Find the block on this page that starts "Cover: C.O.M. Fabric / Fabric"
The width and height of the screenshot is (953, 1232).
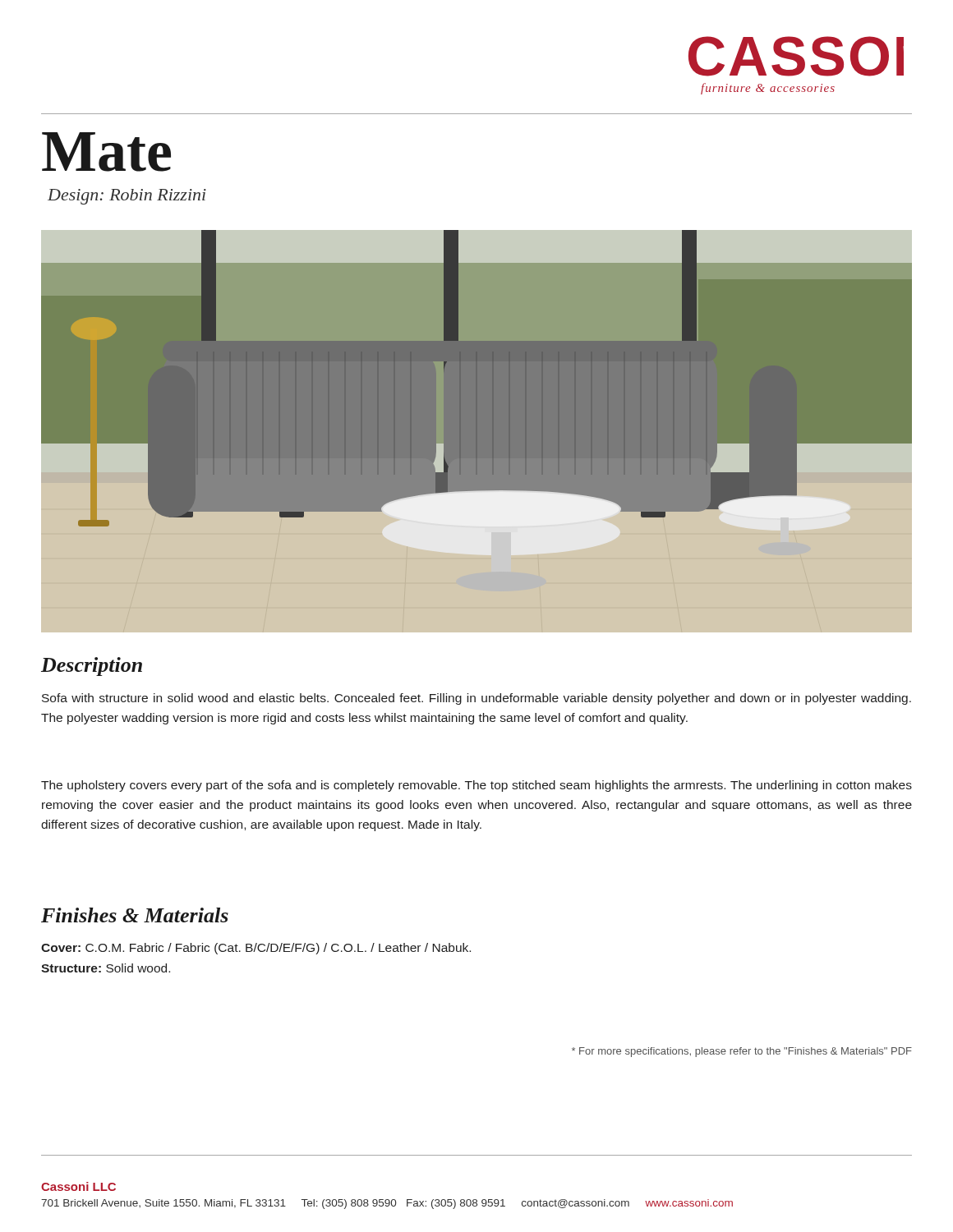coord(476,958)
